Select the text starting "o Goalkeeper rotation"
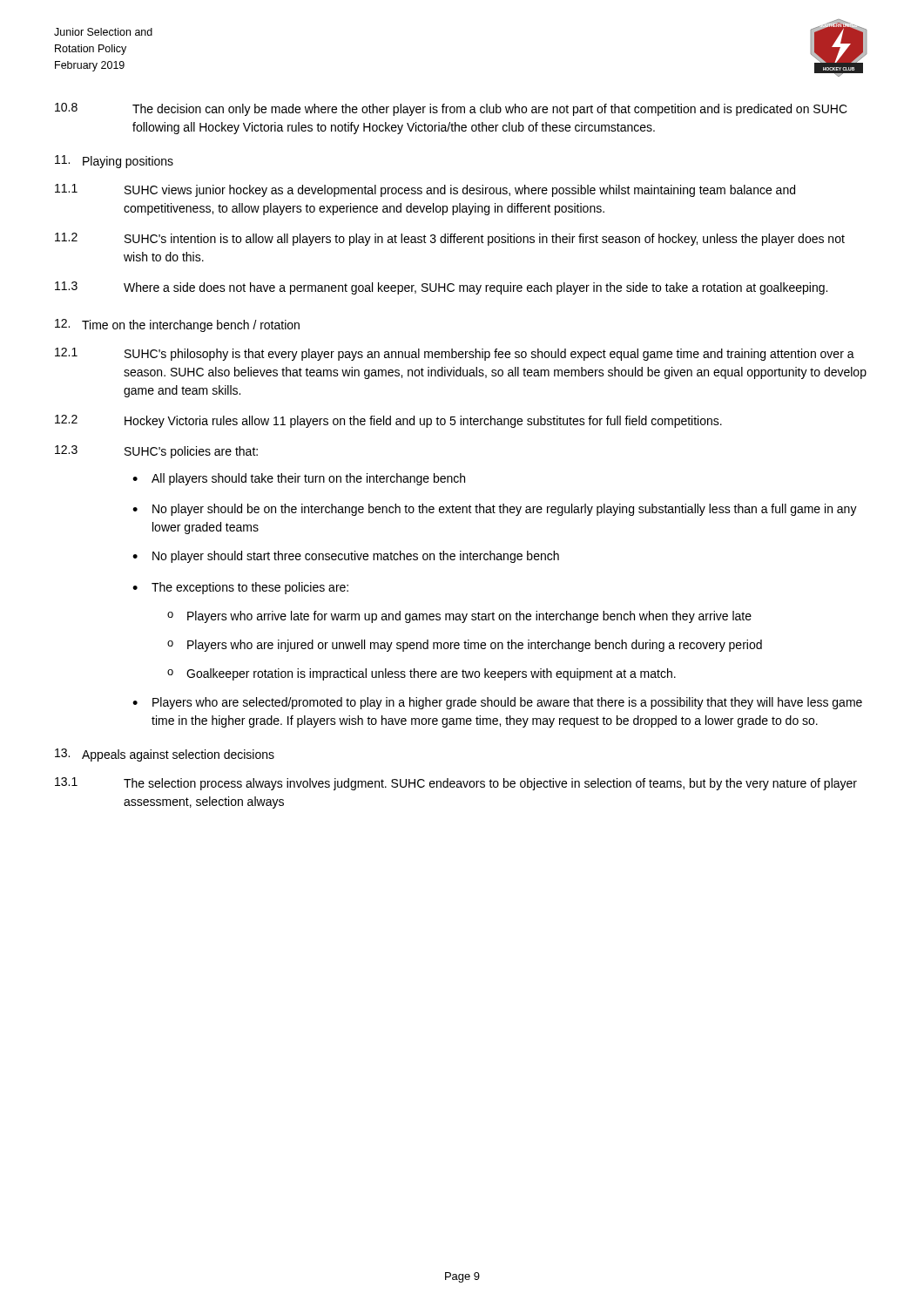Screen dimensions: 1307x924 519,674
